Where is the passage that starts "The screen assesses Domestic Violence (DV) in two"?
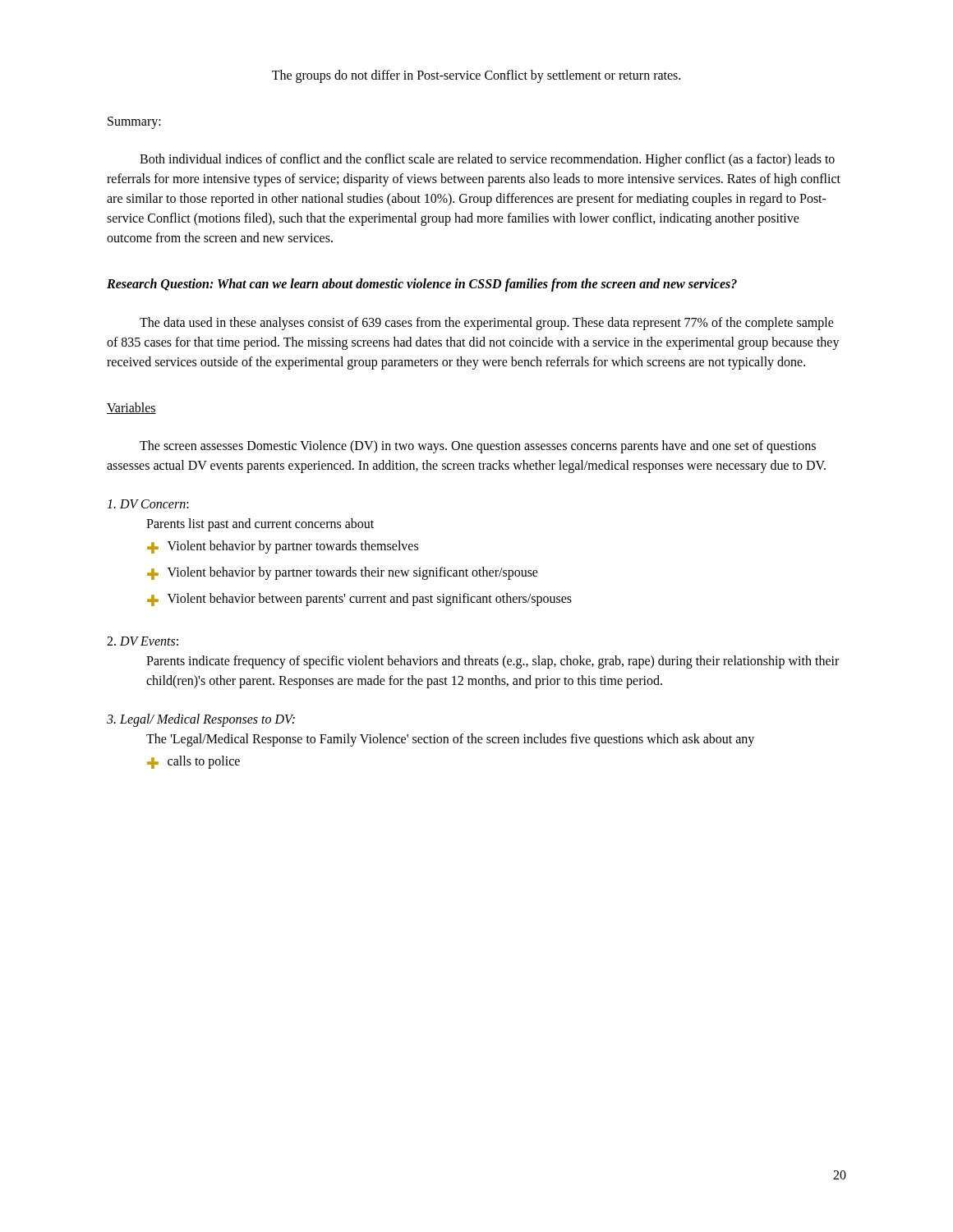 (476, 456)
